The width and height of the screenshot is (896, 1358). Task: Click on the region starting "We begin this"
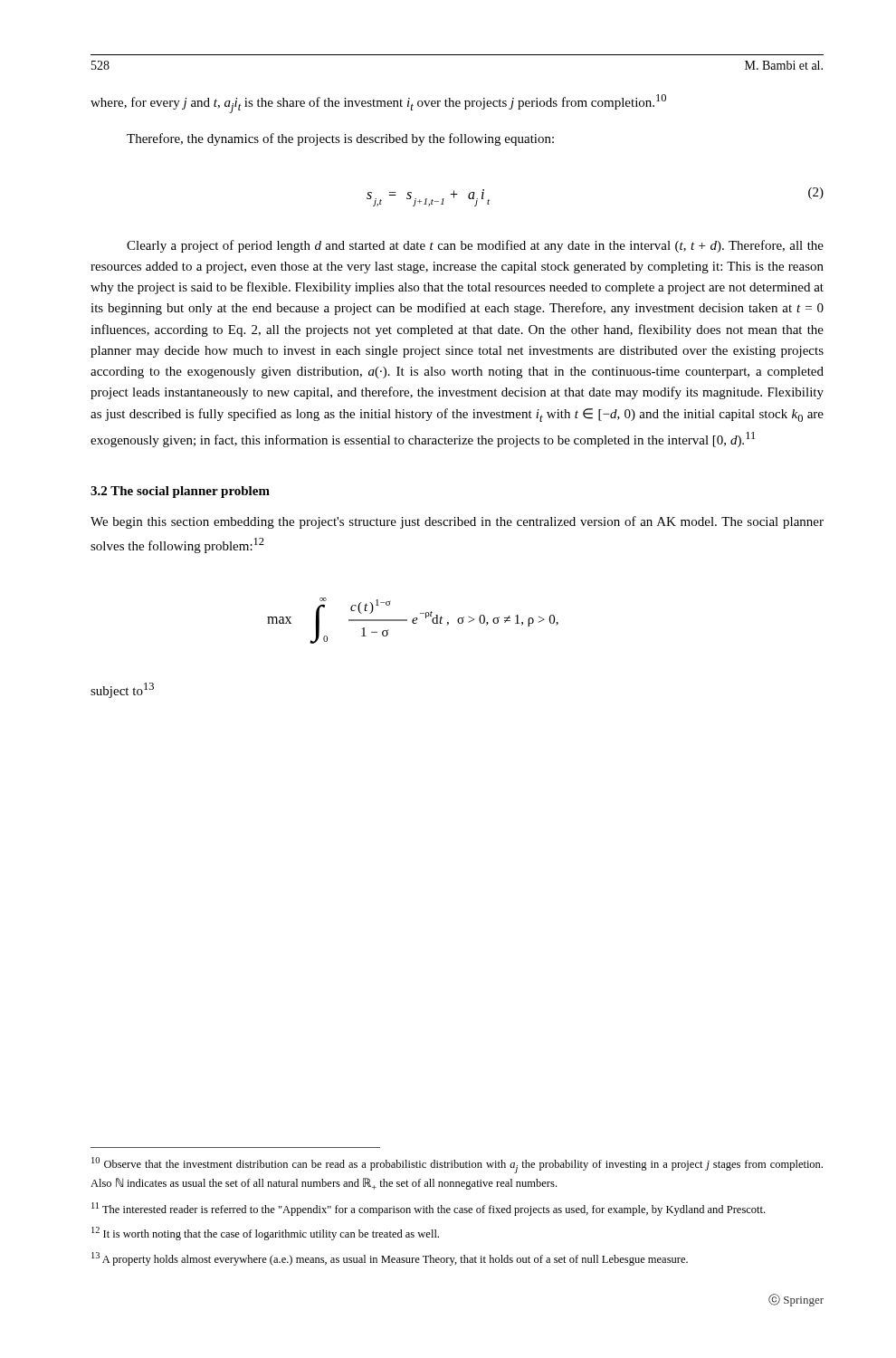point(457,534)
